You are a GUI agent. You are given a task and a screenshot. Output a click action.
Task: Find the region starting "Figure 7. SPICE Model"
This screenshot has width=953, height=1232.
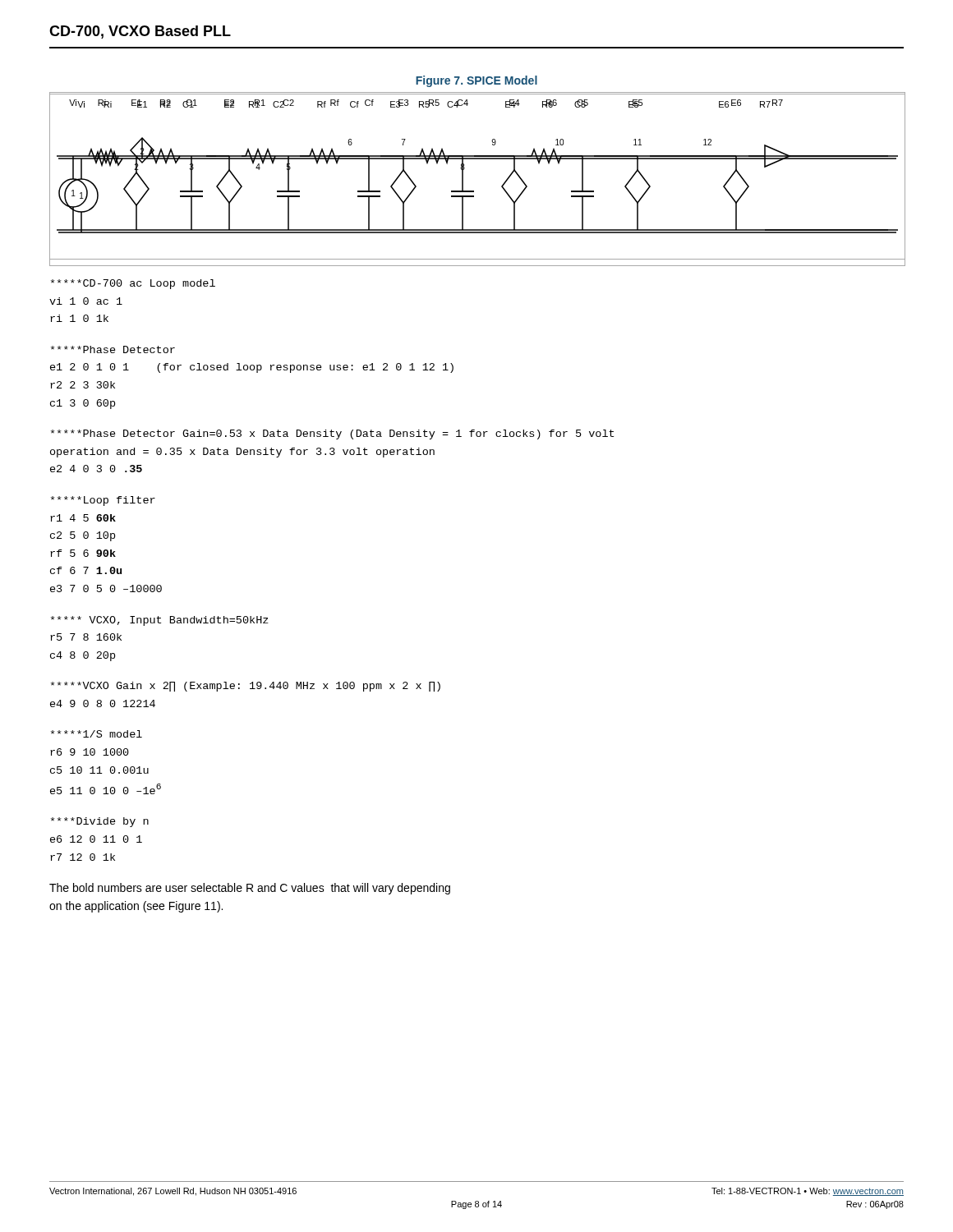point(476,81)
